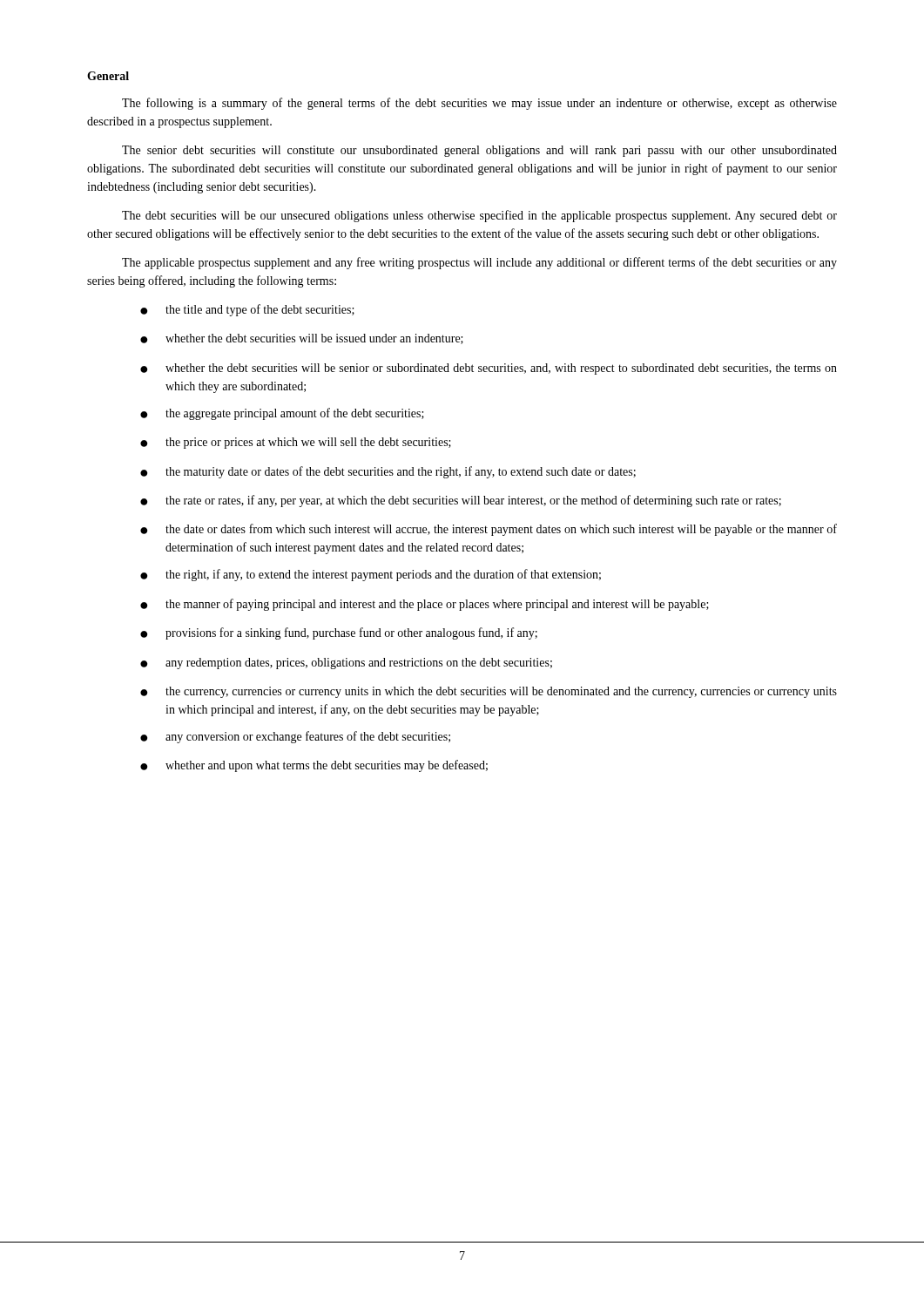The height and width of the screenshot is (1307, 924).
Task: Point to the region starting "The following is a"
Action: click(462, 112)
